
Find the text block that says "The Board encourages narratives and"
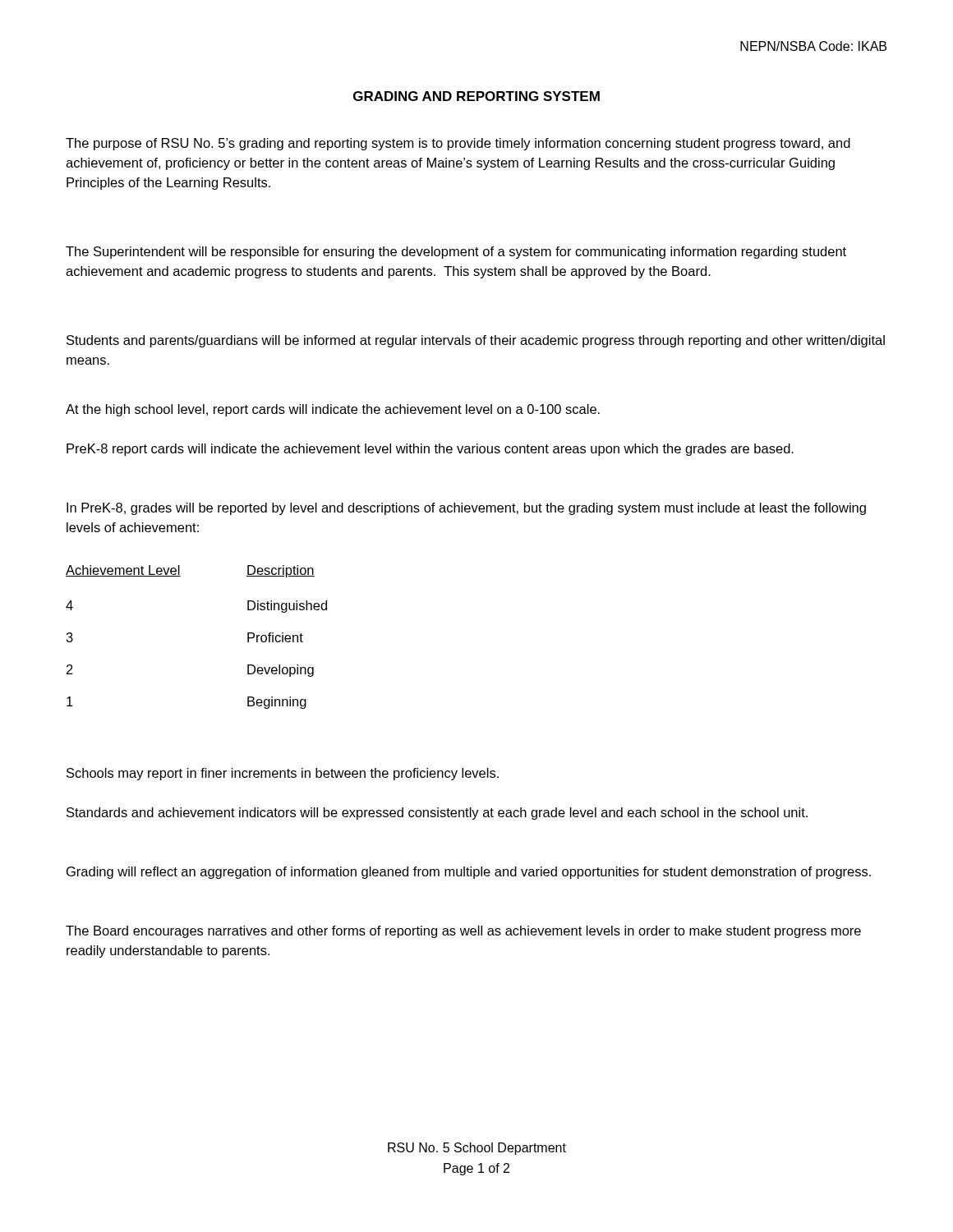click(x=464, y=940)
